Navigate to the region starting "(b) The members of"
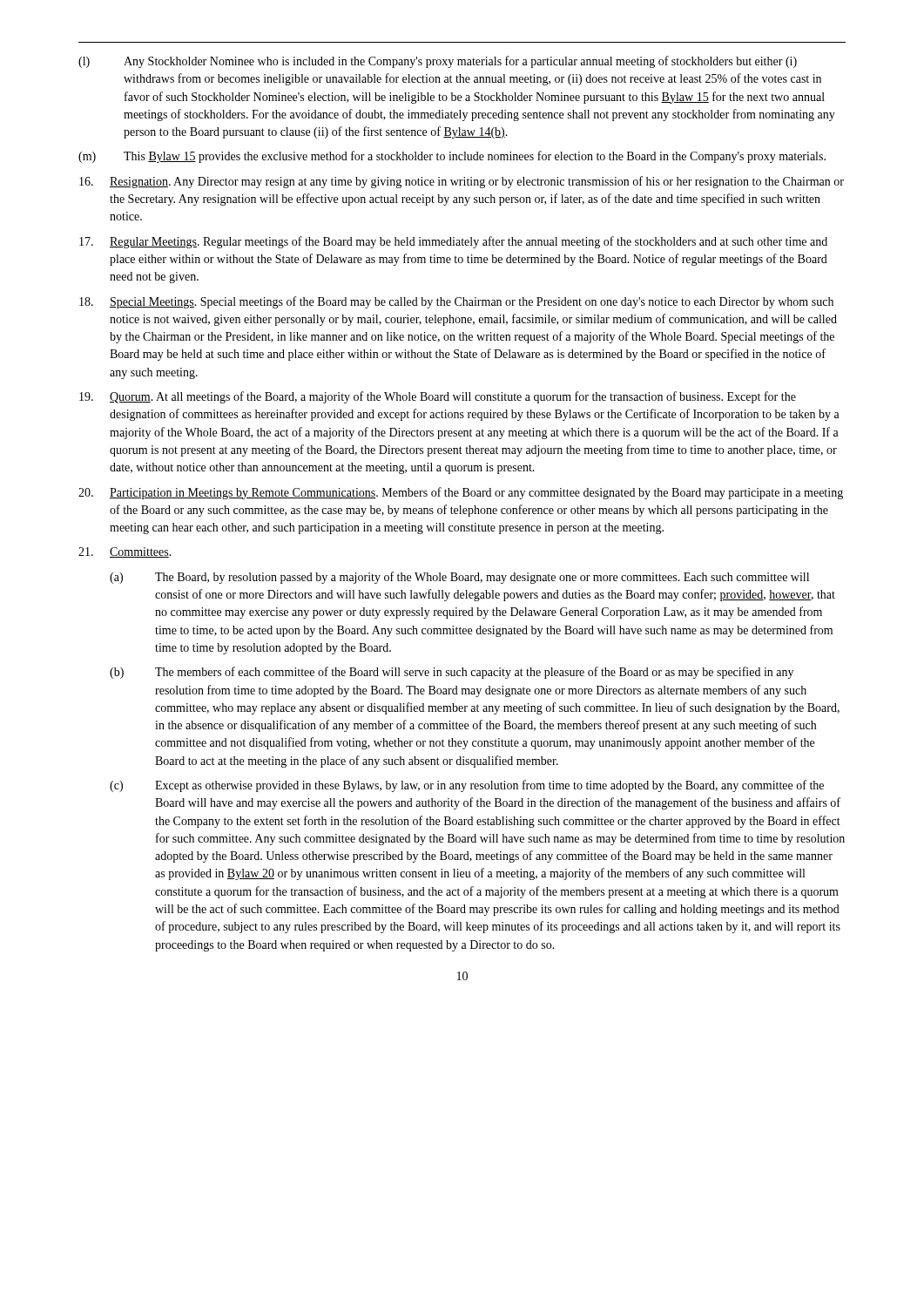 478,717
